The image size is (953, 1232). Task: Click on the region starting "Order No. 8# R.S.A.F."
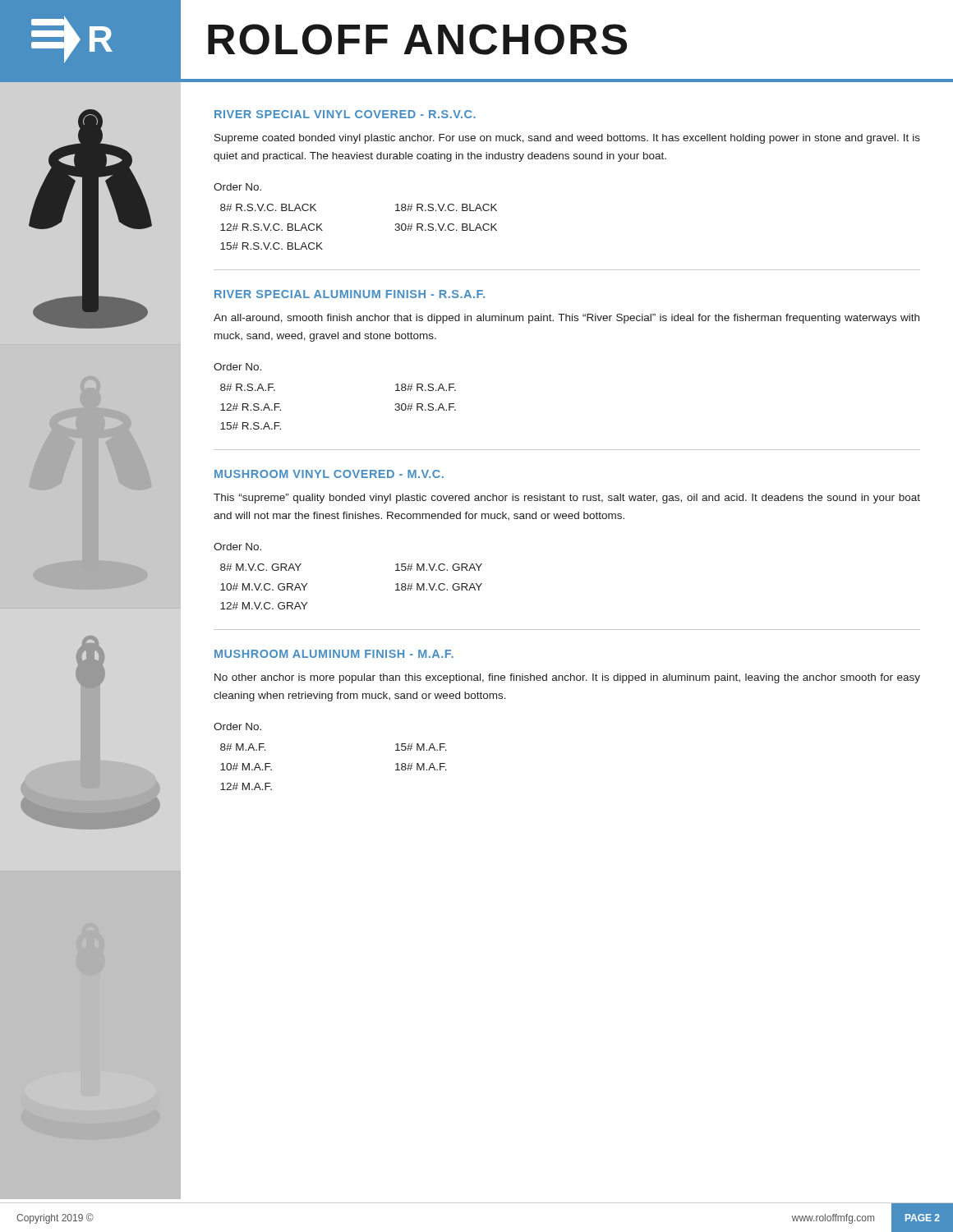[237, 367]
